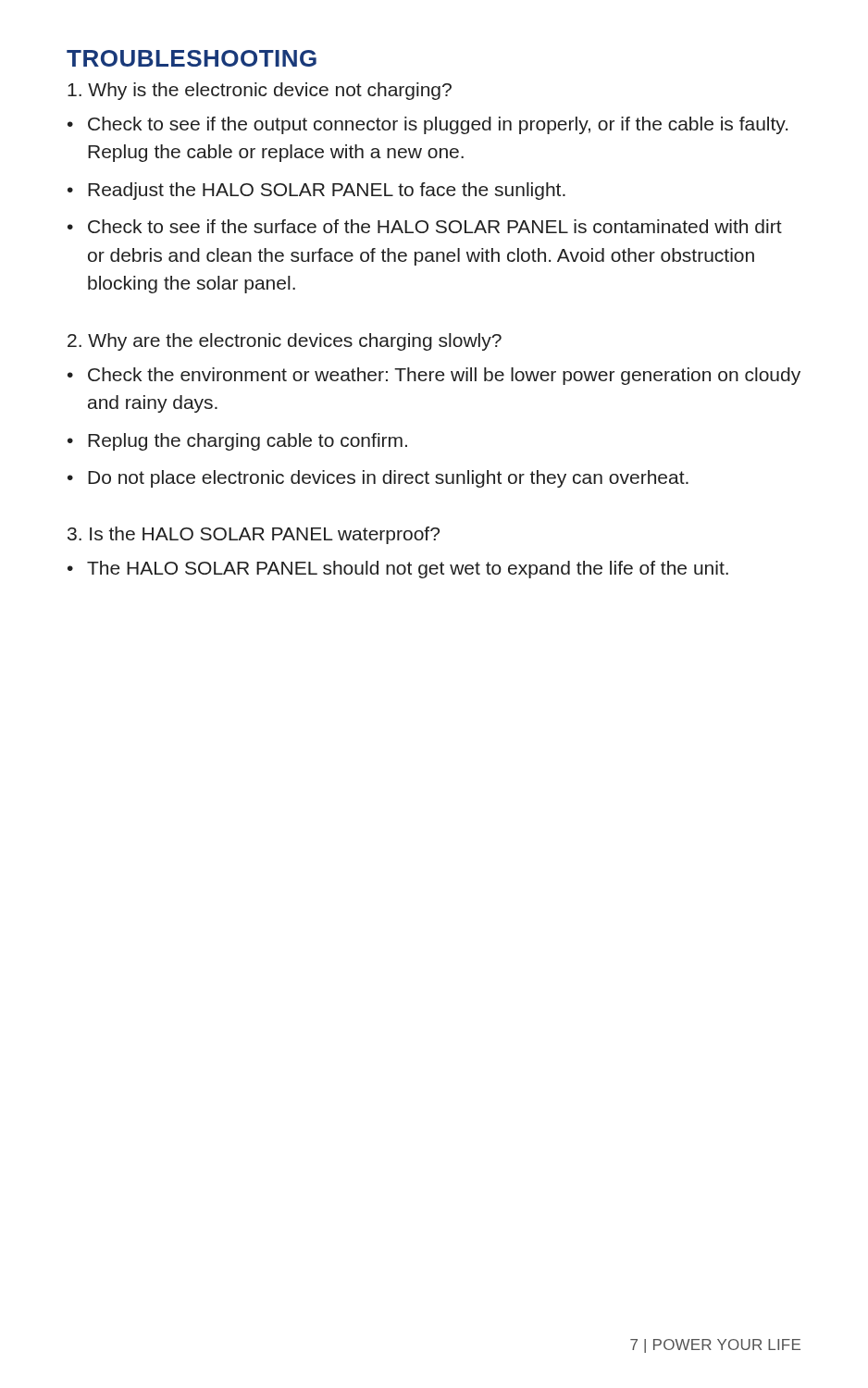868x1388 pixels.
Task: Find the block on this page that starts "• Check the environment or weather:"
Action: (x=434, y=389)
